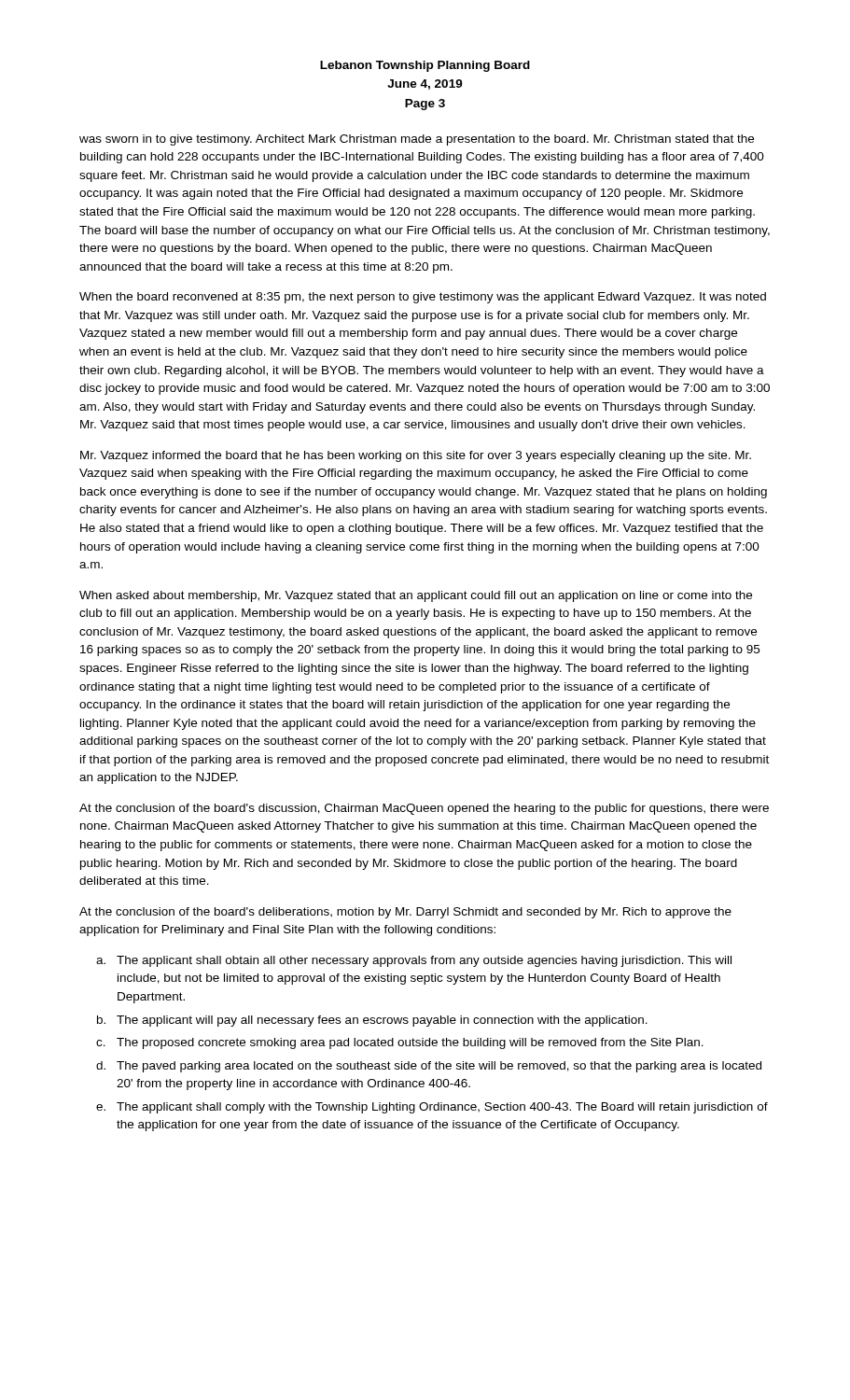
Task: Find the block starting "When asked about membership,"
Action: click(x=424, y=686)
